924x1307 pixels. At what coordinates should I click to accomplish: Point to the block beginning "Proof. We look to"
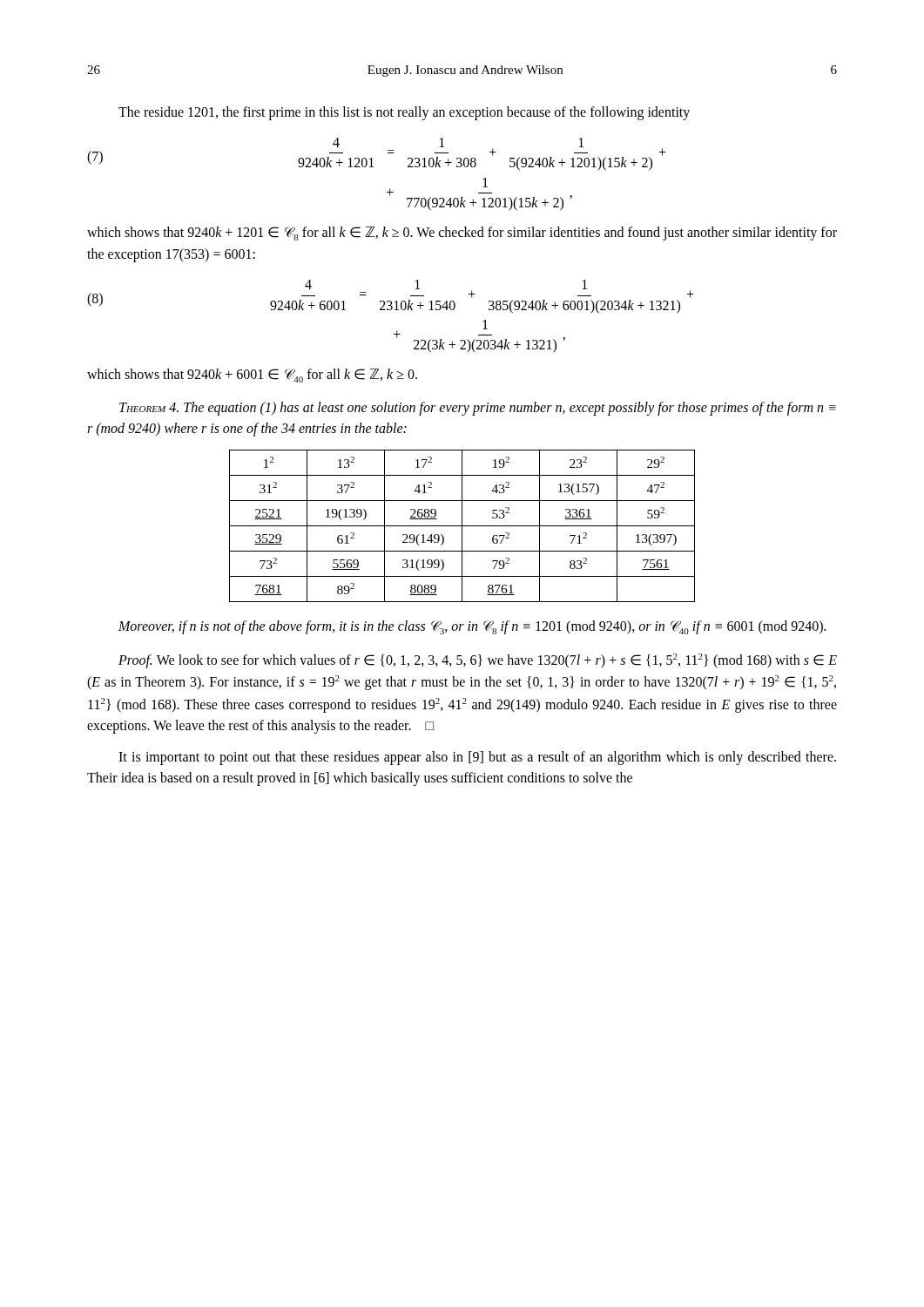coord(462,693)
